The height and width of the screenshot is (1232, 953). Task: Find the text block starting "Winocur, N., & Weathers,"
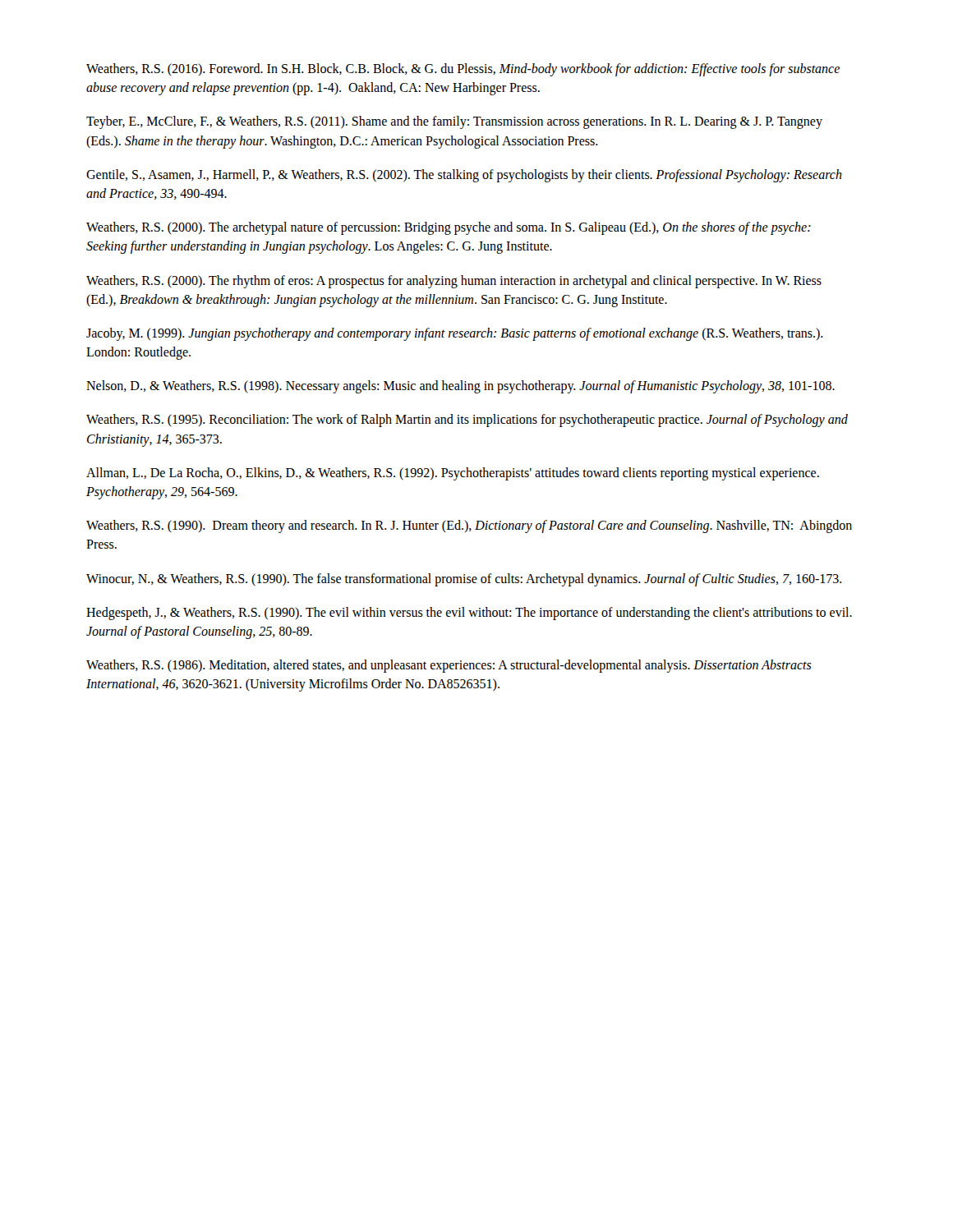click(x=464, y=578)
